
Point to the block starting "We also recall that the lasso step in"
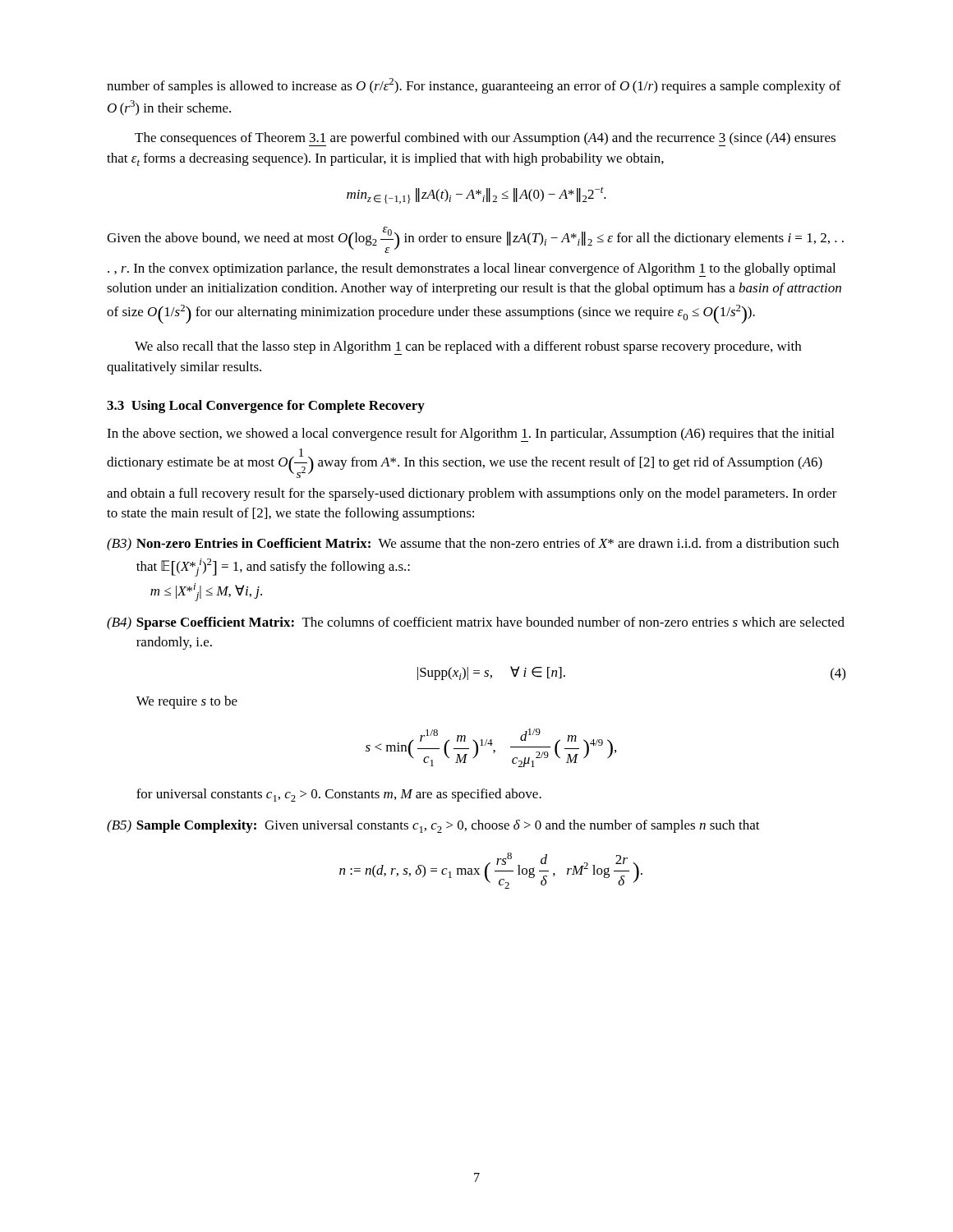pyautogui.click(x=476, y=357)
